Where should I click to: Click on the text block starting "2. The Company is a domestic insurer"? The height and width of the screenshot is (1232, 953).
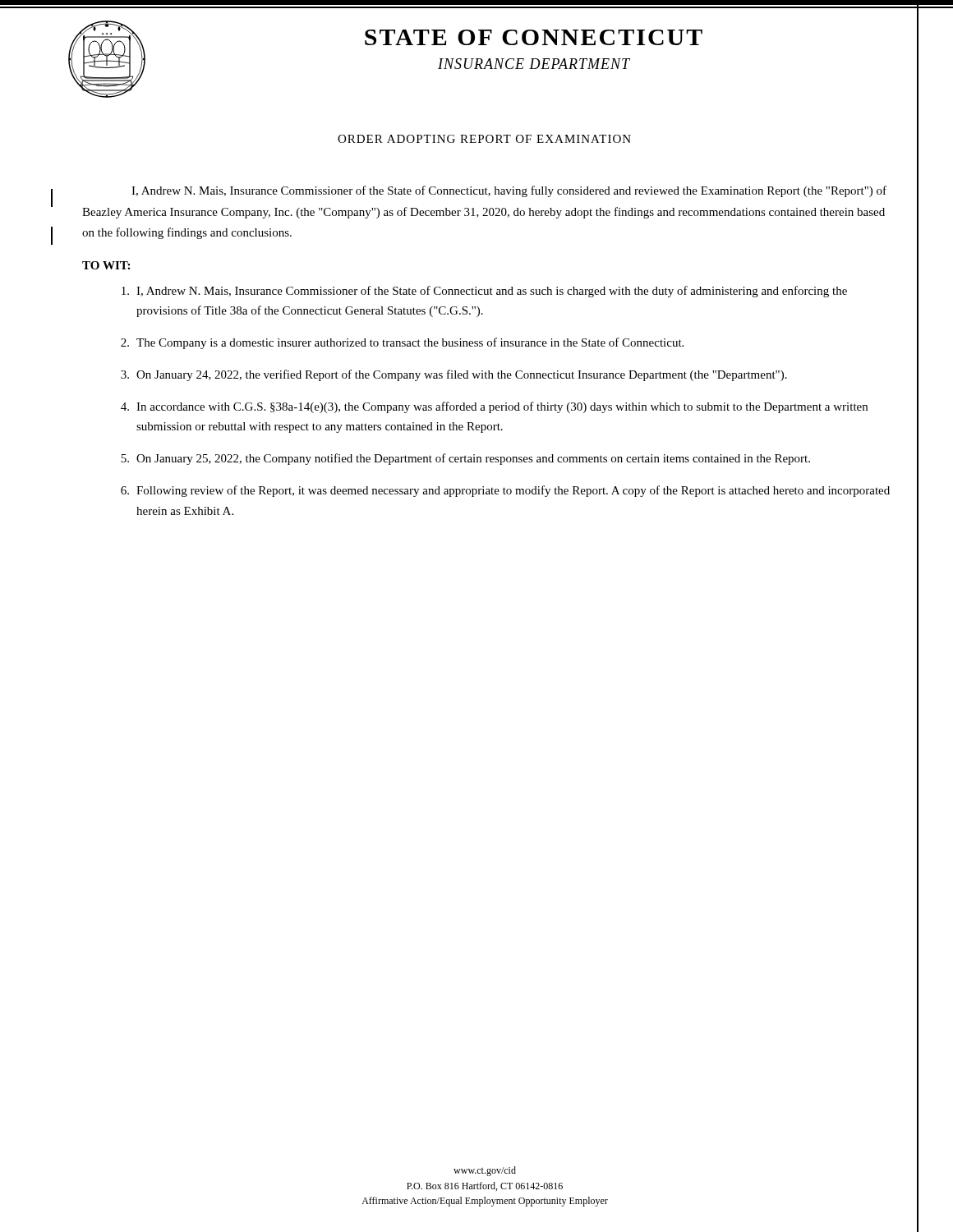pyautogui.click(x=489, y=343)
